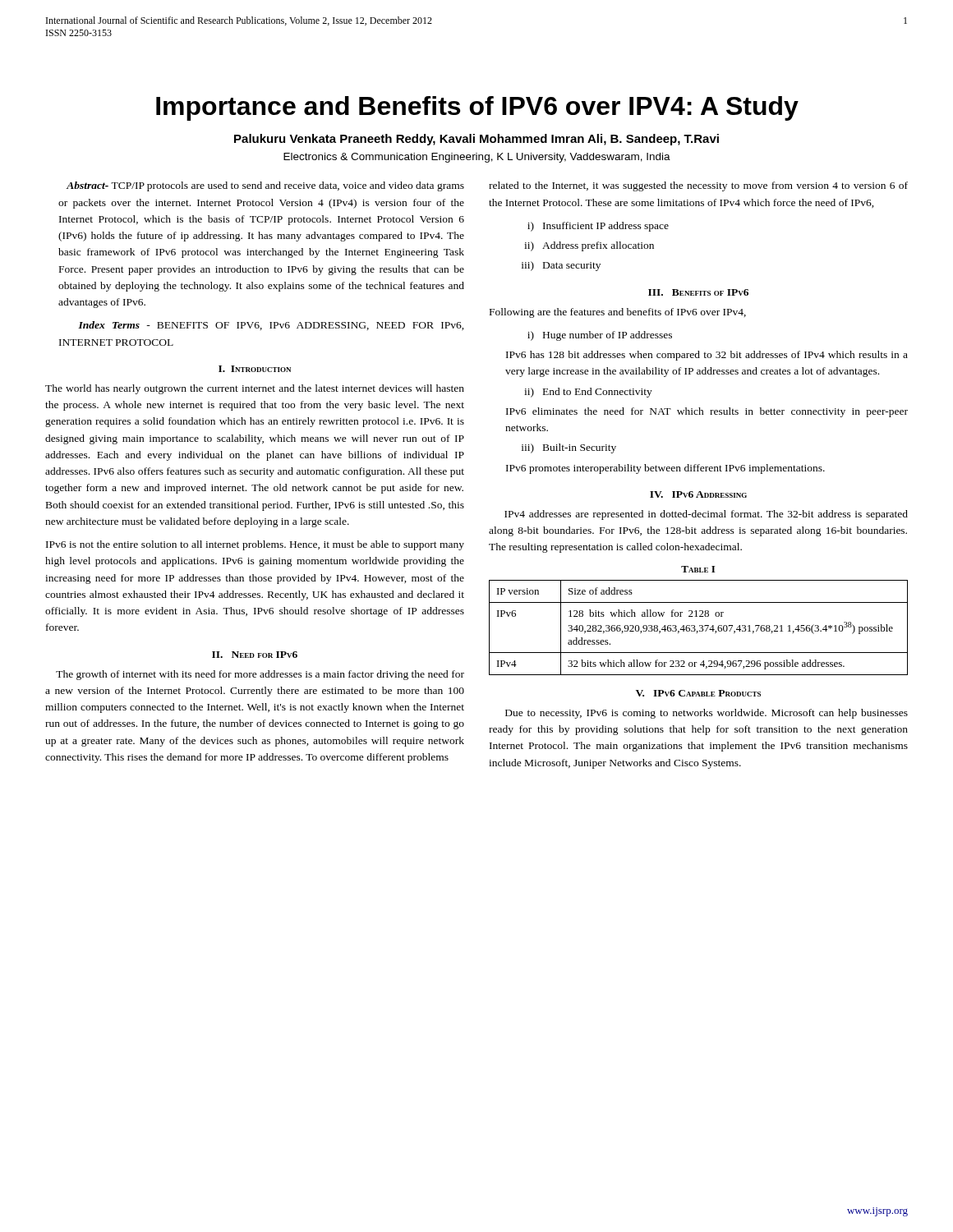Click on the block starting "IPv6 promotes interoperability between different IPv6 implementations."
The height and width of the screenshot is (1232, 953).
[665, 467]
